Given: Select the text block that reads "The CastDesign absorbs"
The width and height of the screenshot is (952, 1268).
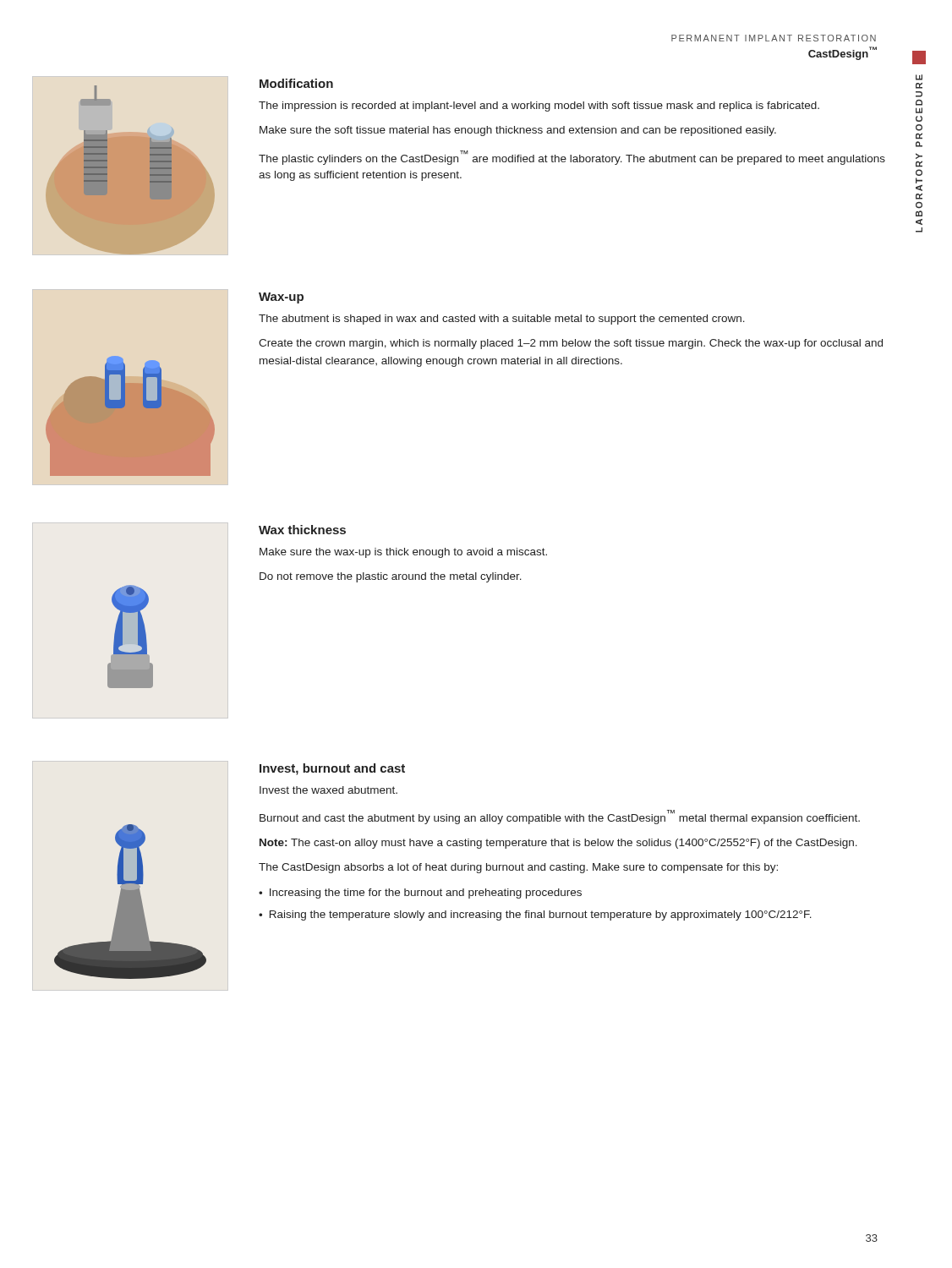Looking at the screenshot, I should coord(519,867).
